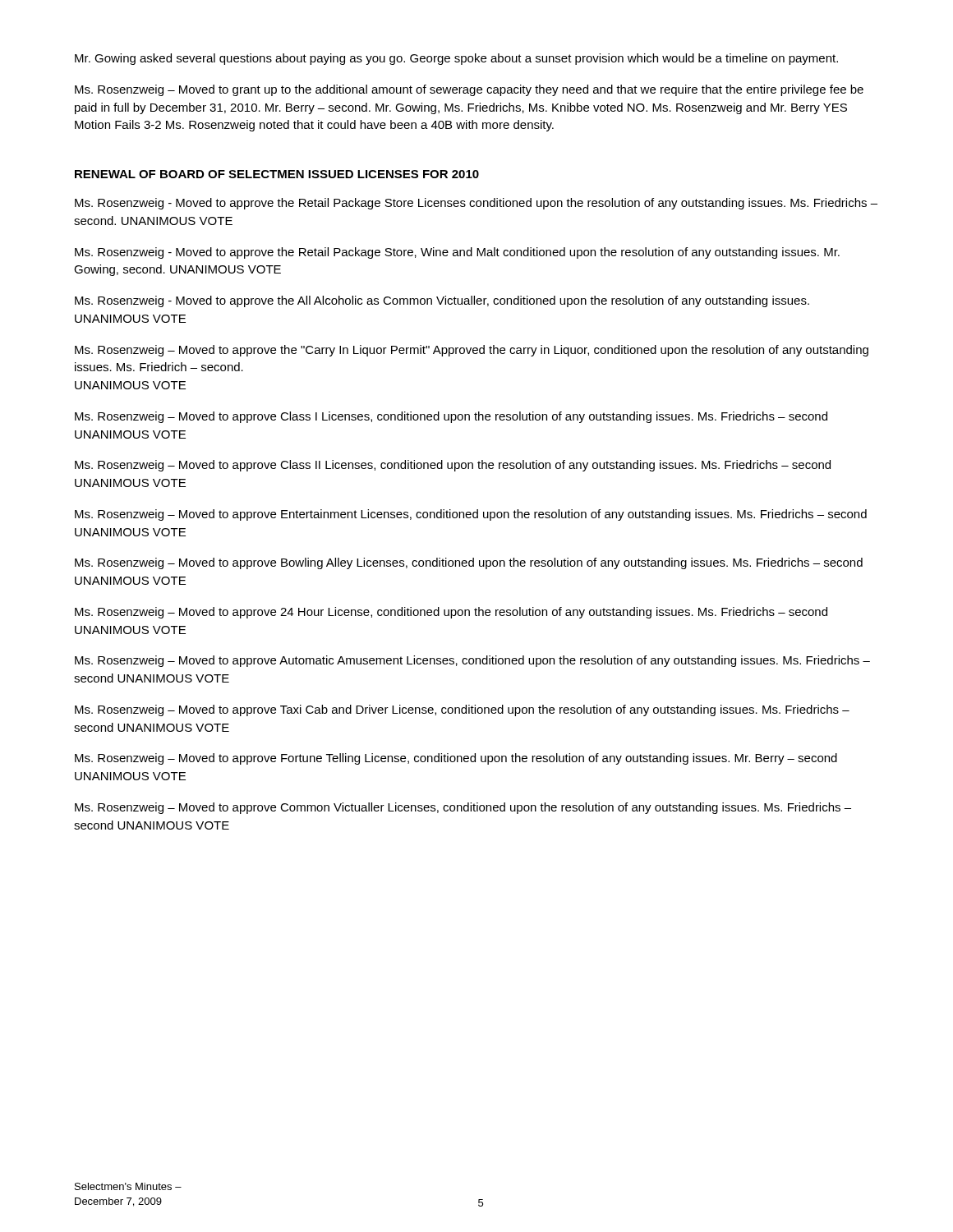Locate the text block containing "Ms. Rosenzweig – Moved to approve Bowling"
Viewport: 953px width, 1232px height.
[x=468, y=571]
